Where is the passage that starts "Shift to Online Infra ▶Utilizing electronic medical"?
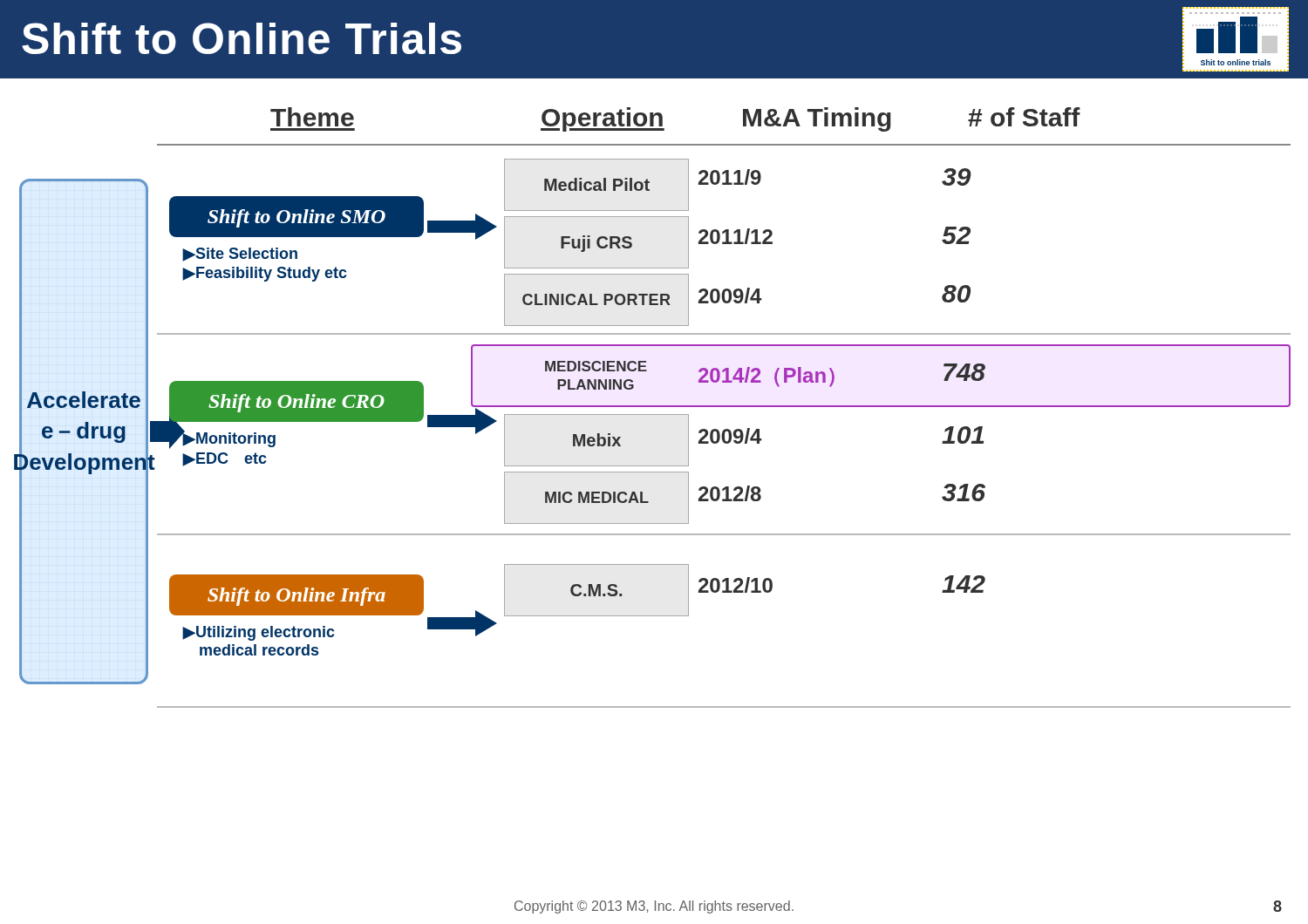1308x924 pixels. [x=296, y=617]
